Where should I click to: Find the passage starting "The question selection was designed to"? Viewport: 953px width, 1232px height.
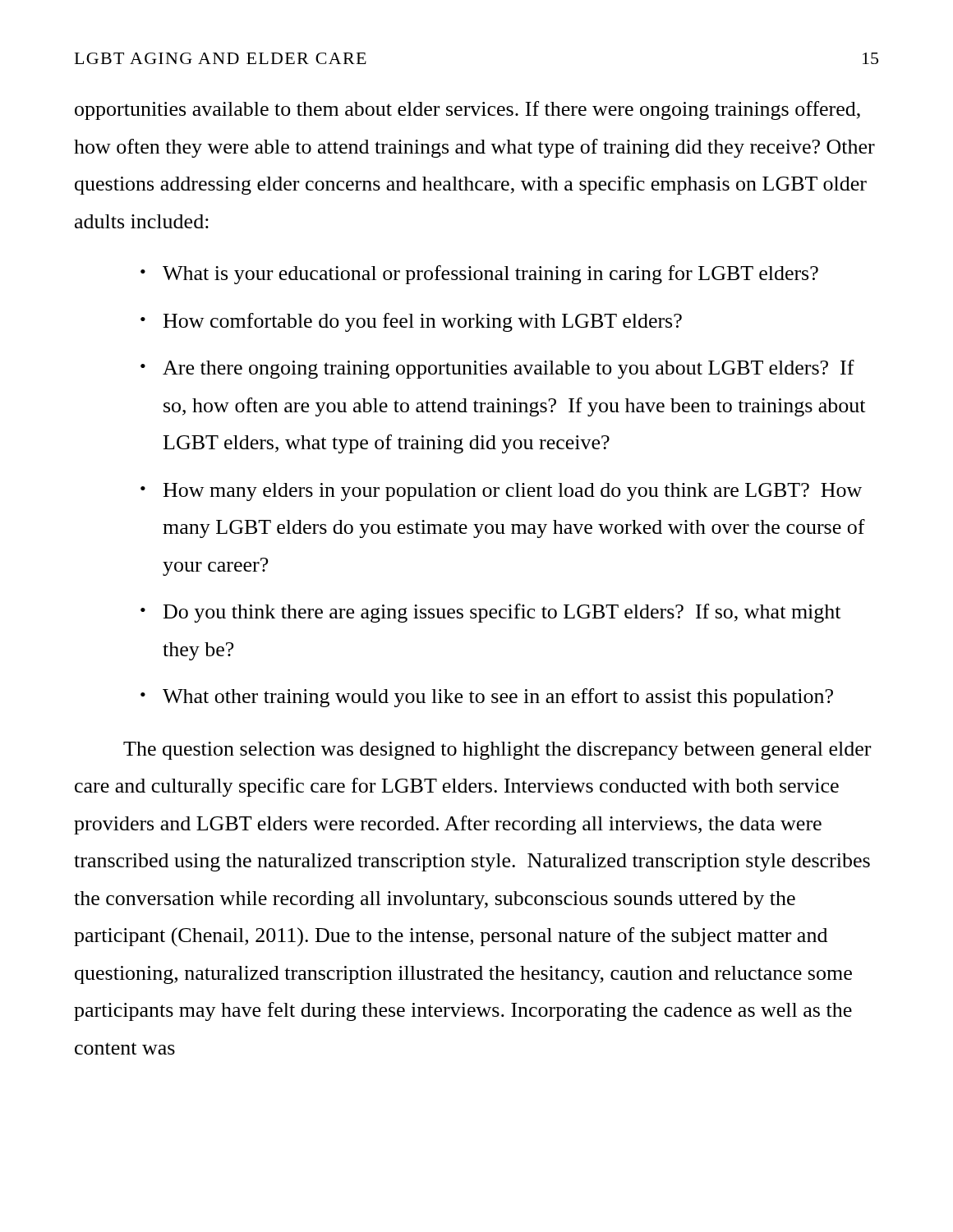pyautogui.click(x=473, y=898)
